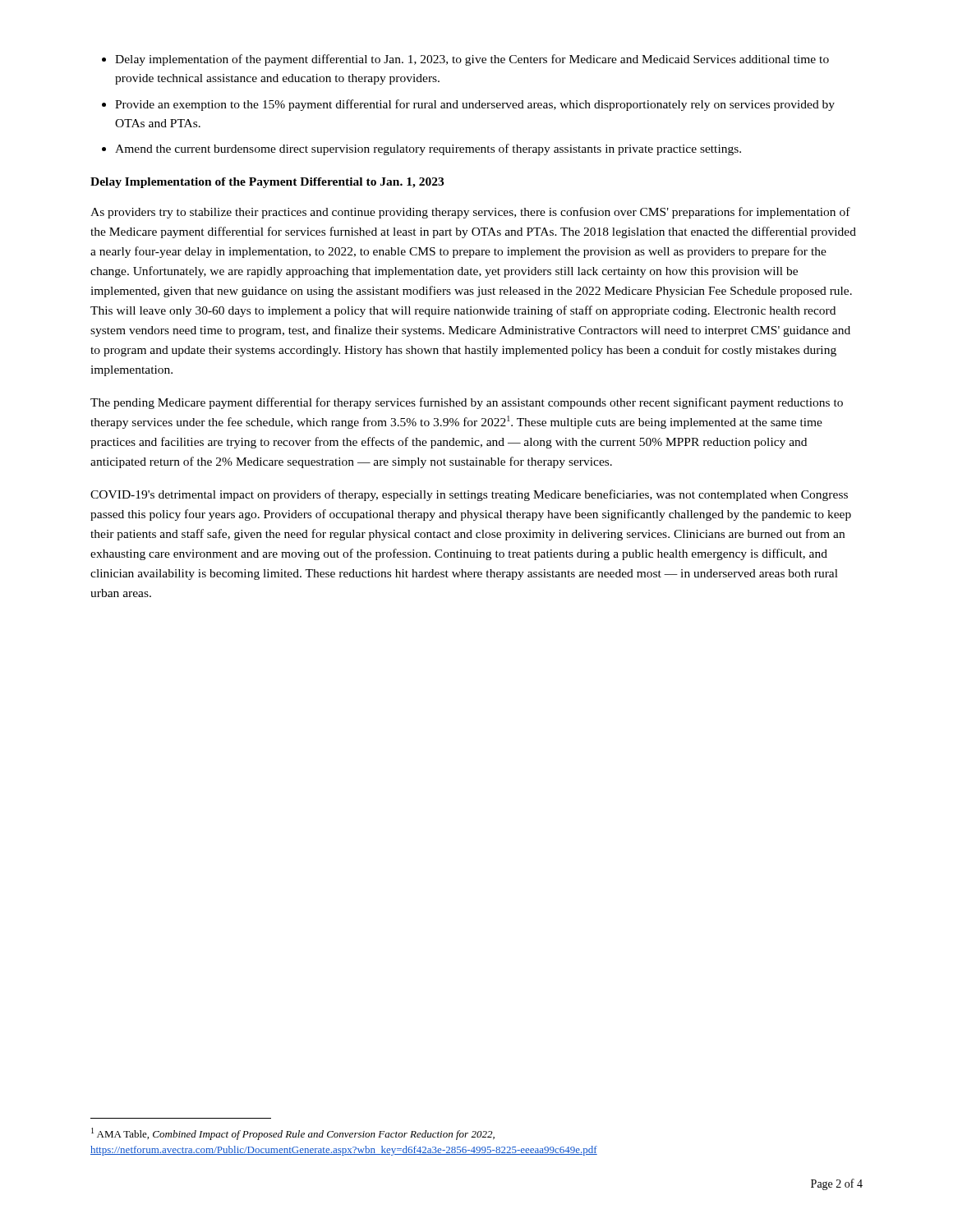Click on the text block containing "The pending Medicare payment differential for therapy services"
953x1232 pixels.
[467, 432]
